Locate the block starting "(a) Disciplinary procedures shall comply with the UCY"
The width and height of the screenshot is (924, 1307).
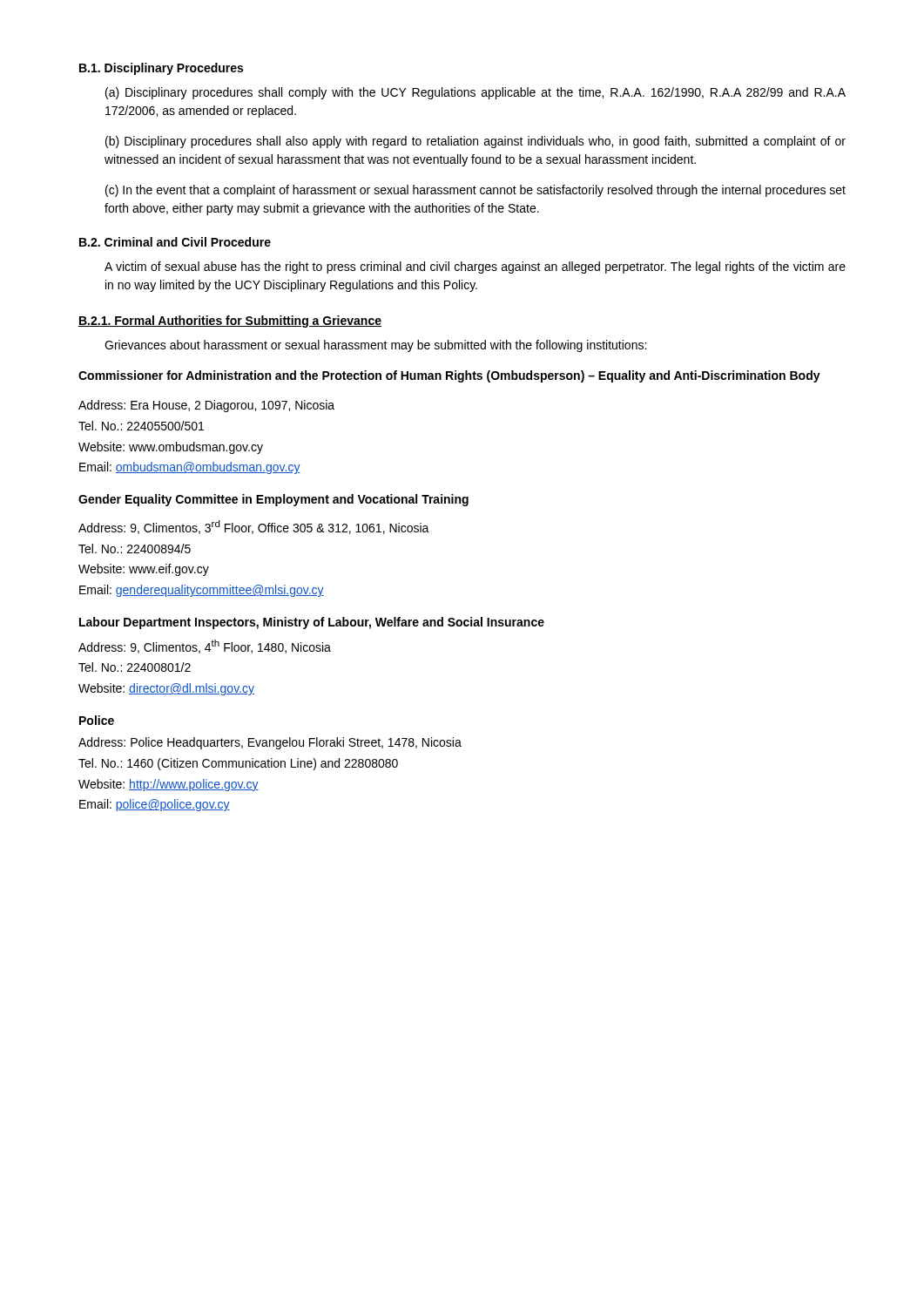pos(475,101)
